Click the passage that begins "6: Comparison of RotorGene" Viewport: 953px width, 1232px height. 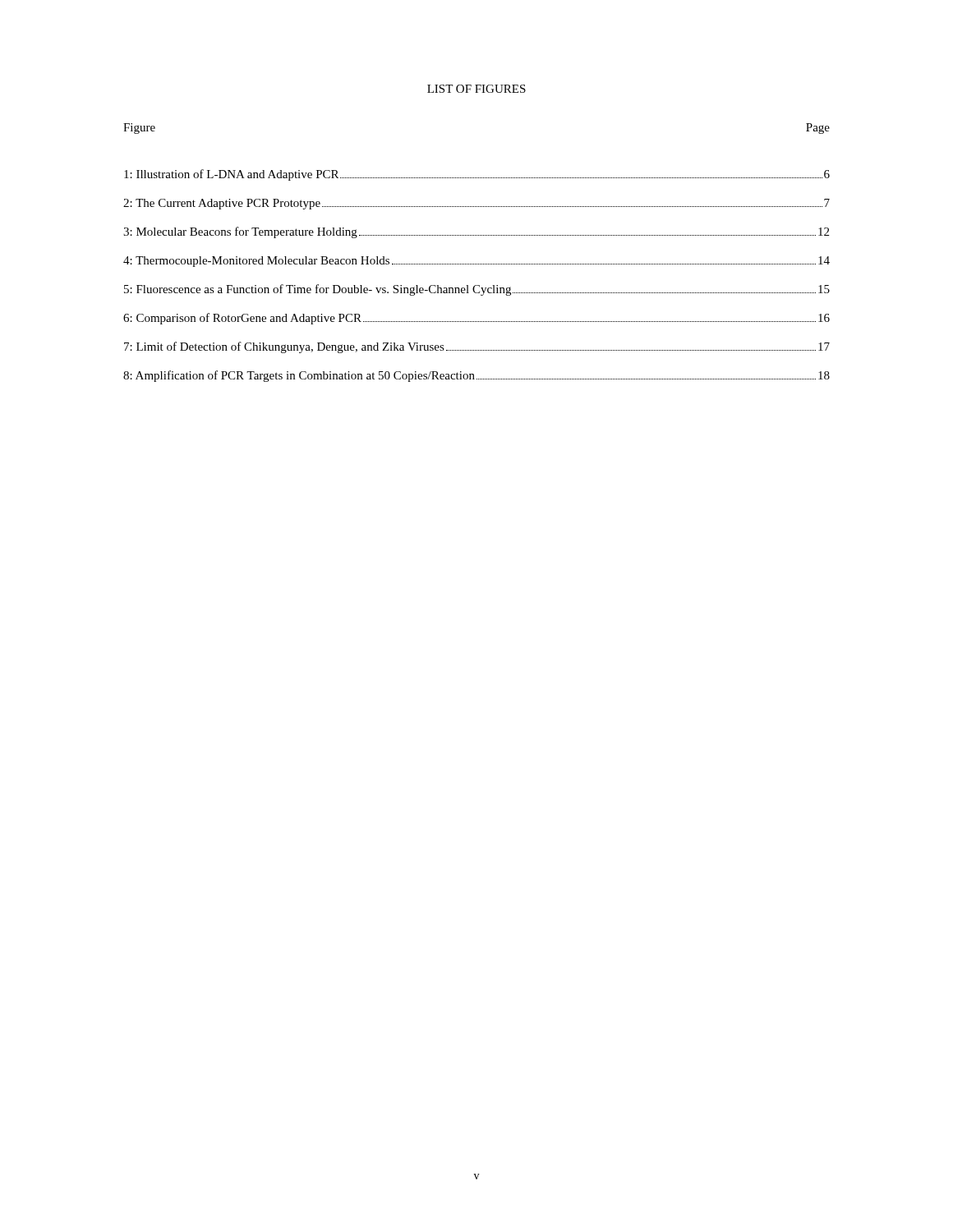tap(476, 318)
